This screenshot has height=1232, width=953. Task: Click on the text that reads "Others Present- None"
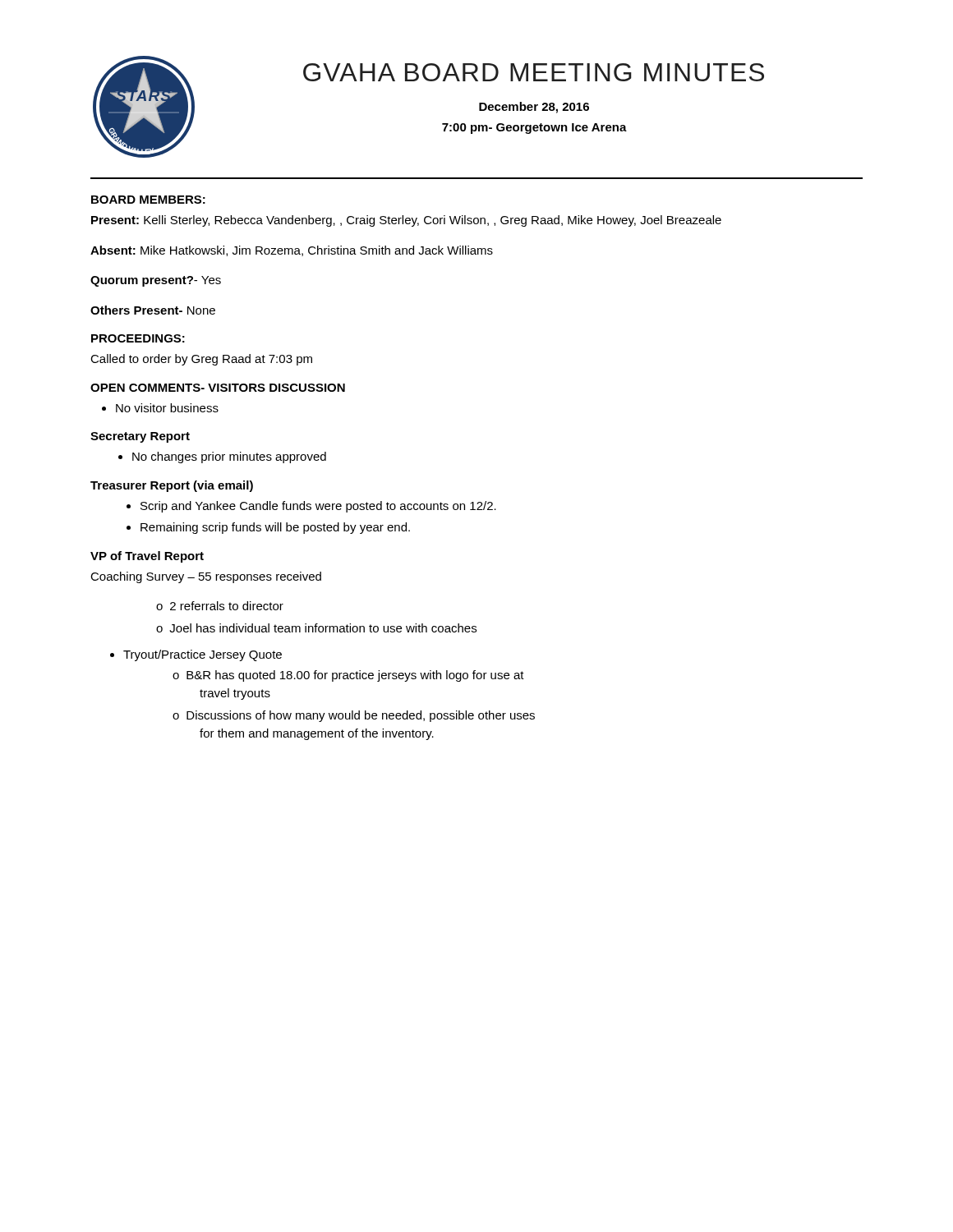click(x=153, y=310)
